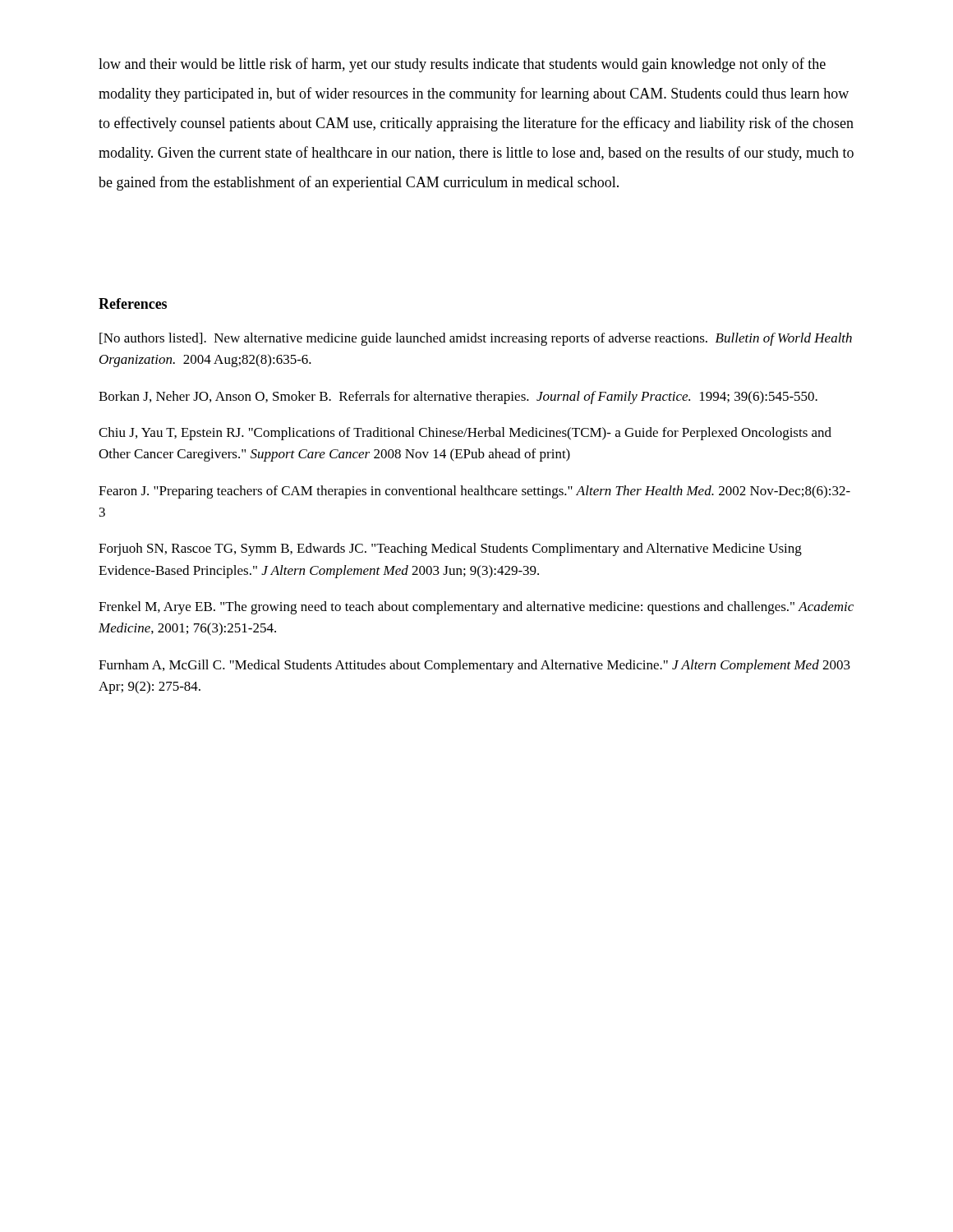
Task: Select the list item with the text "Chiu J, Yau T, Epstein RJ. "Complications of"
Action: 476,444
